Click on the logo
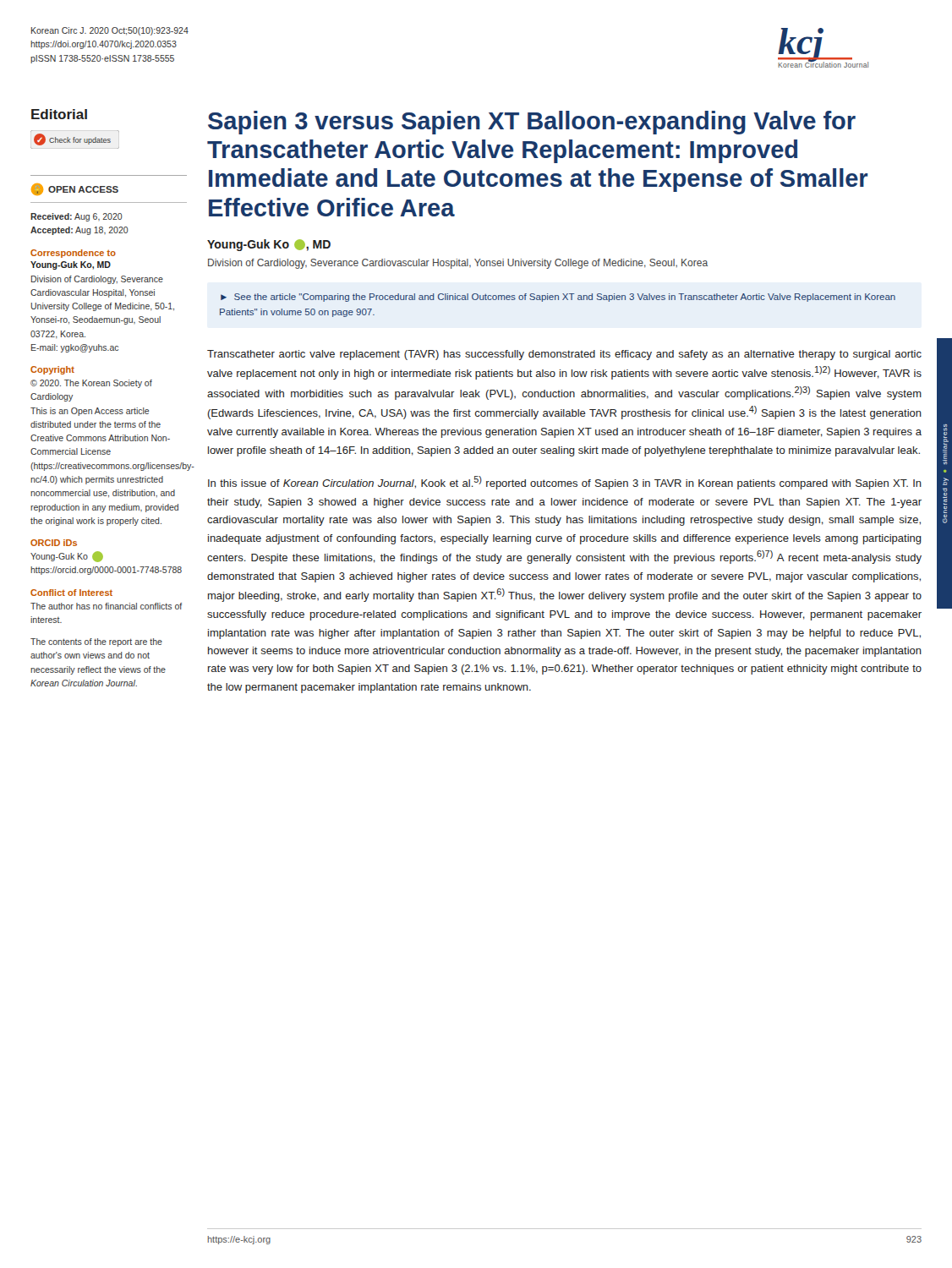The image size is (952, 1268). (850, 45)
